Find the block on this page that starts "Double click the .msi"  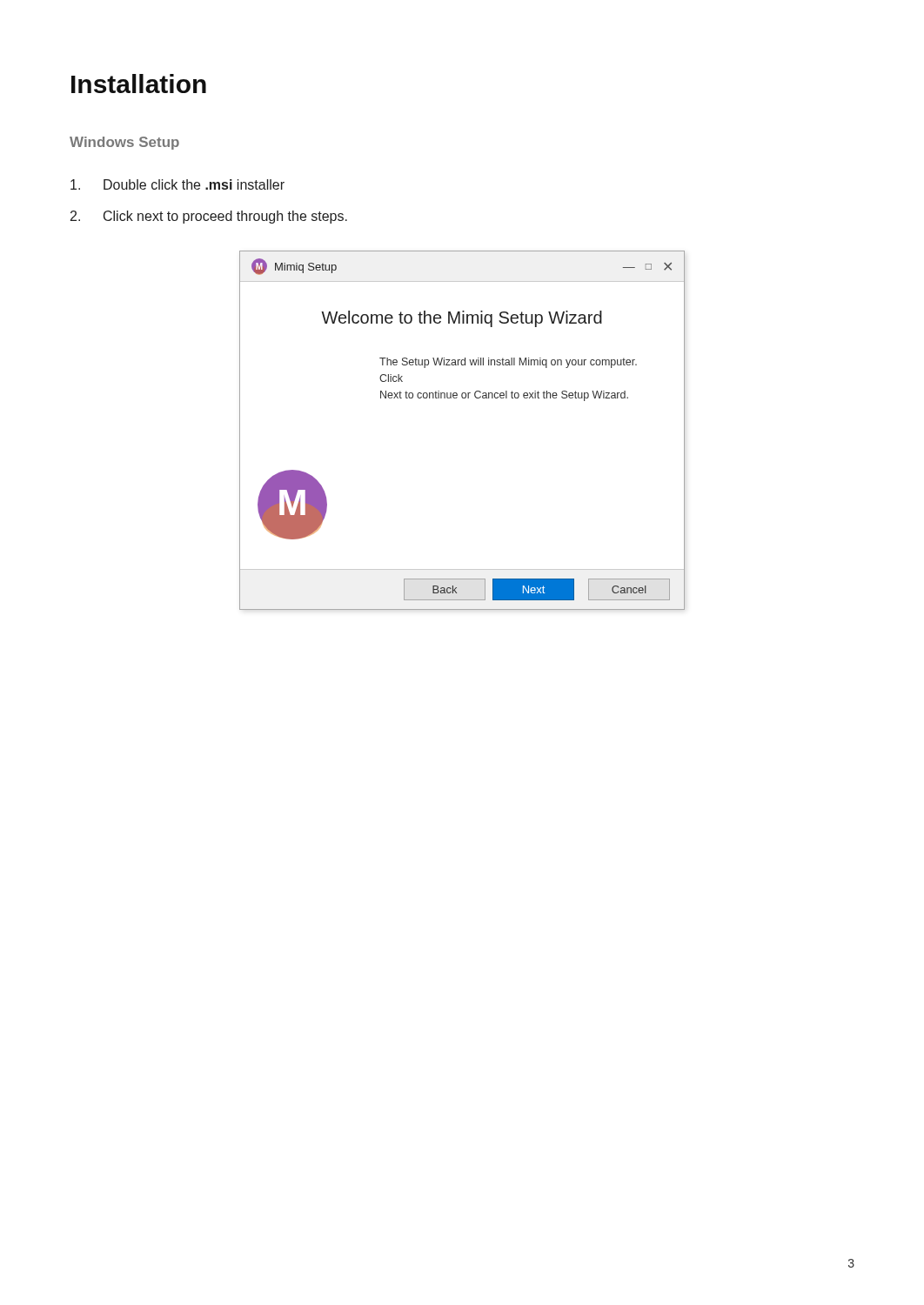tap(177, 185)
